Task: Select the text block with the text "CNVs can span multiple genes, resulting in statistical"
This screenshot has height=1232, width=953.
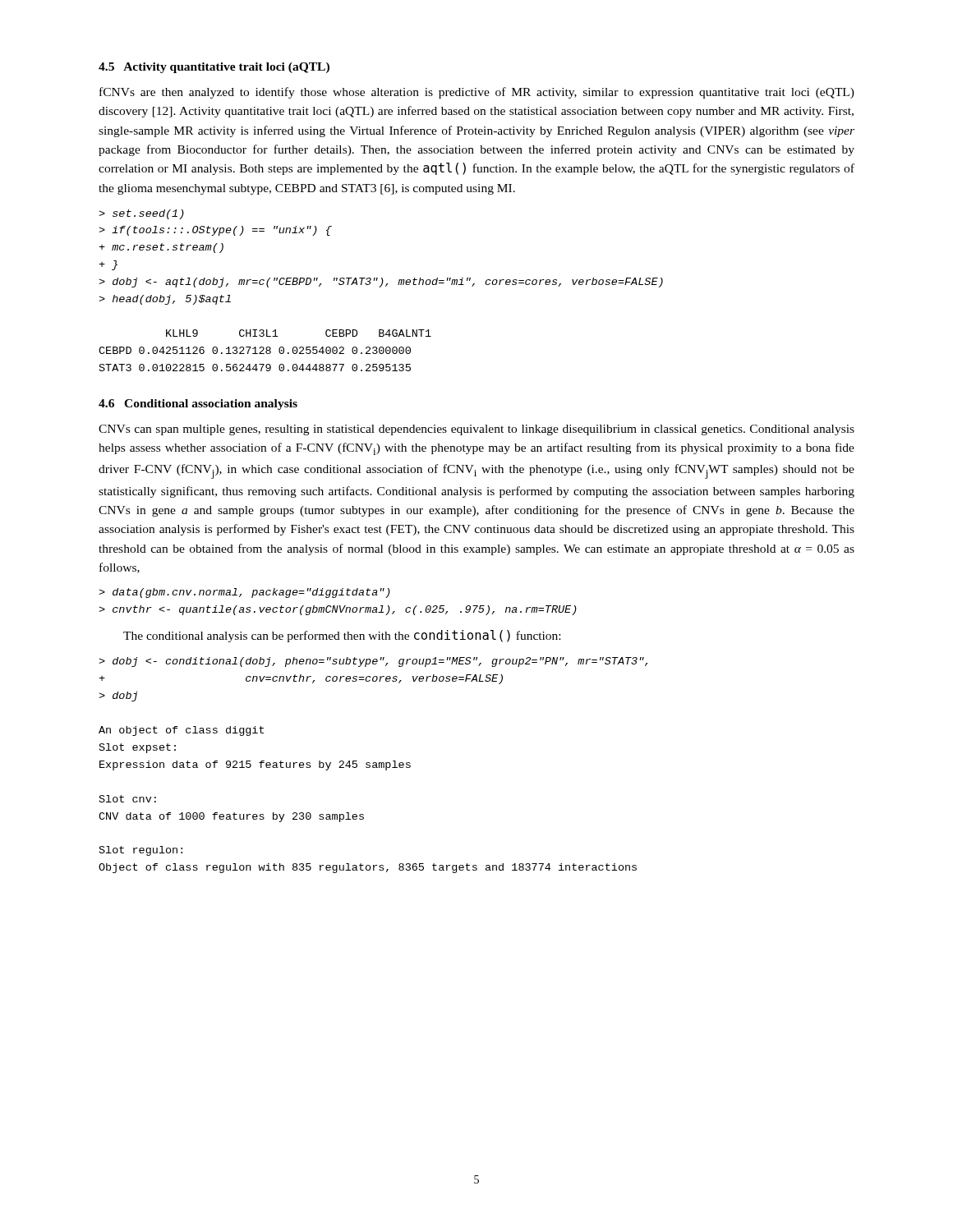Action: [476, 498]
